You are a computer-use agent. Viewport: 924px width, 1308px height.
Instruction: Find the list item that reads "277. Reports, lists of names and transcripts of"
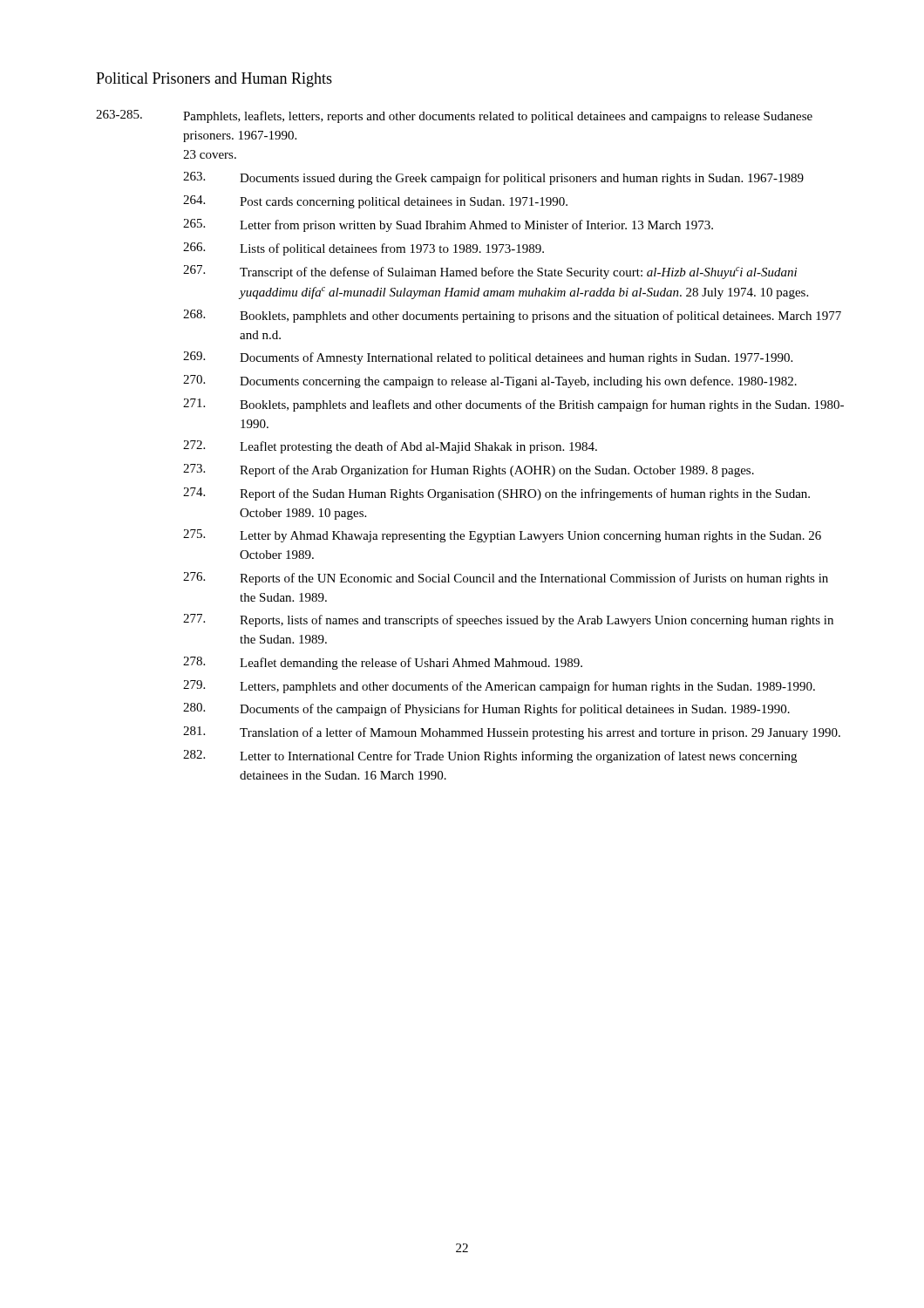[x=514, y=630]
